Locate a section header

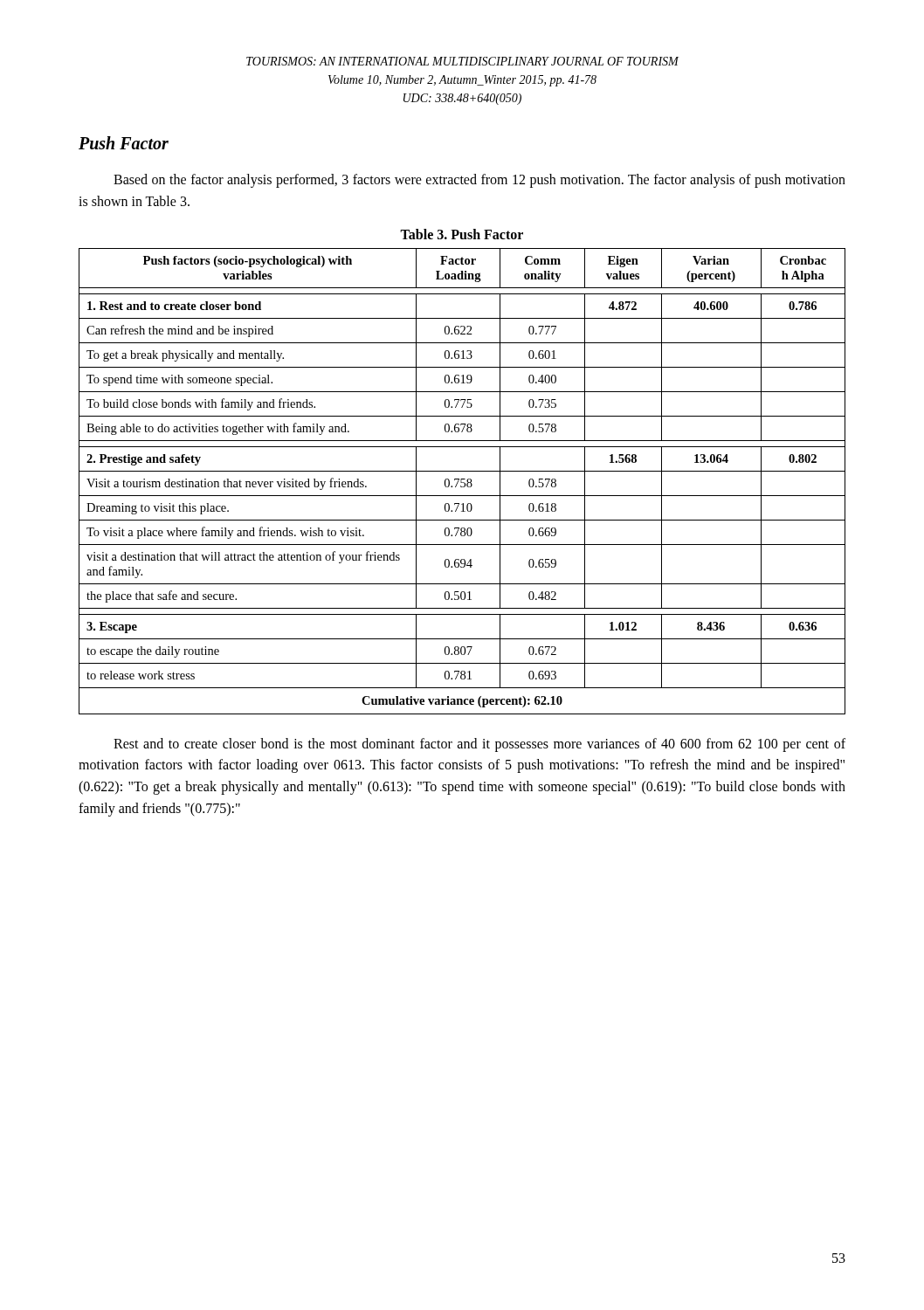tap(123, 143)
